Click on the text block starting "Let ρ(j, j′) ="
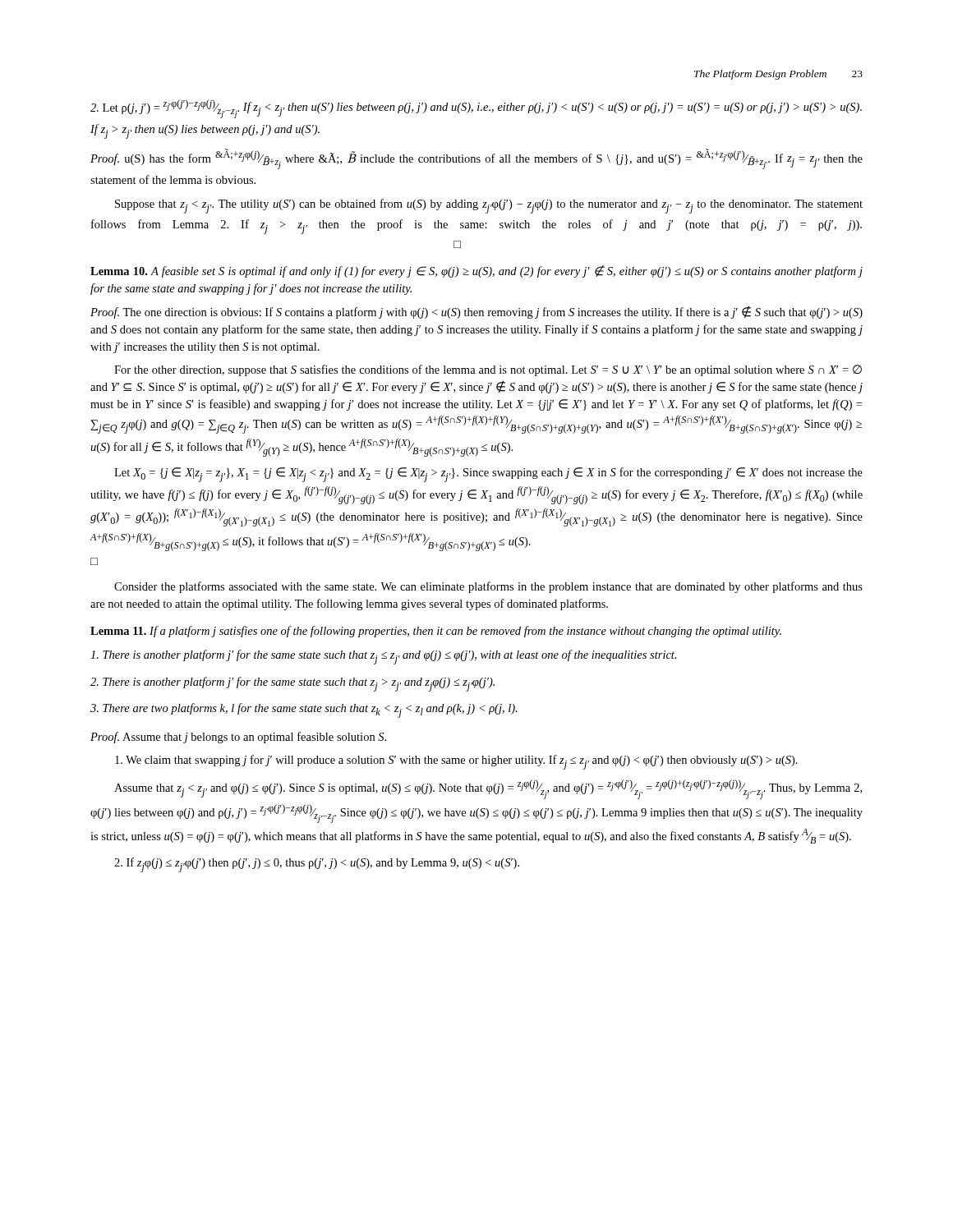 476,119
